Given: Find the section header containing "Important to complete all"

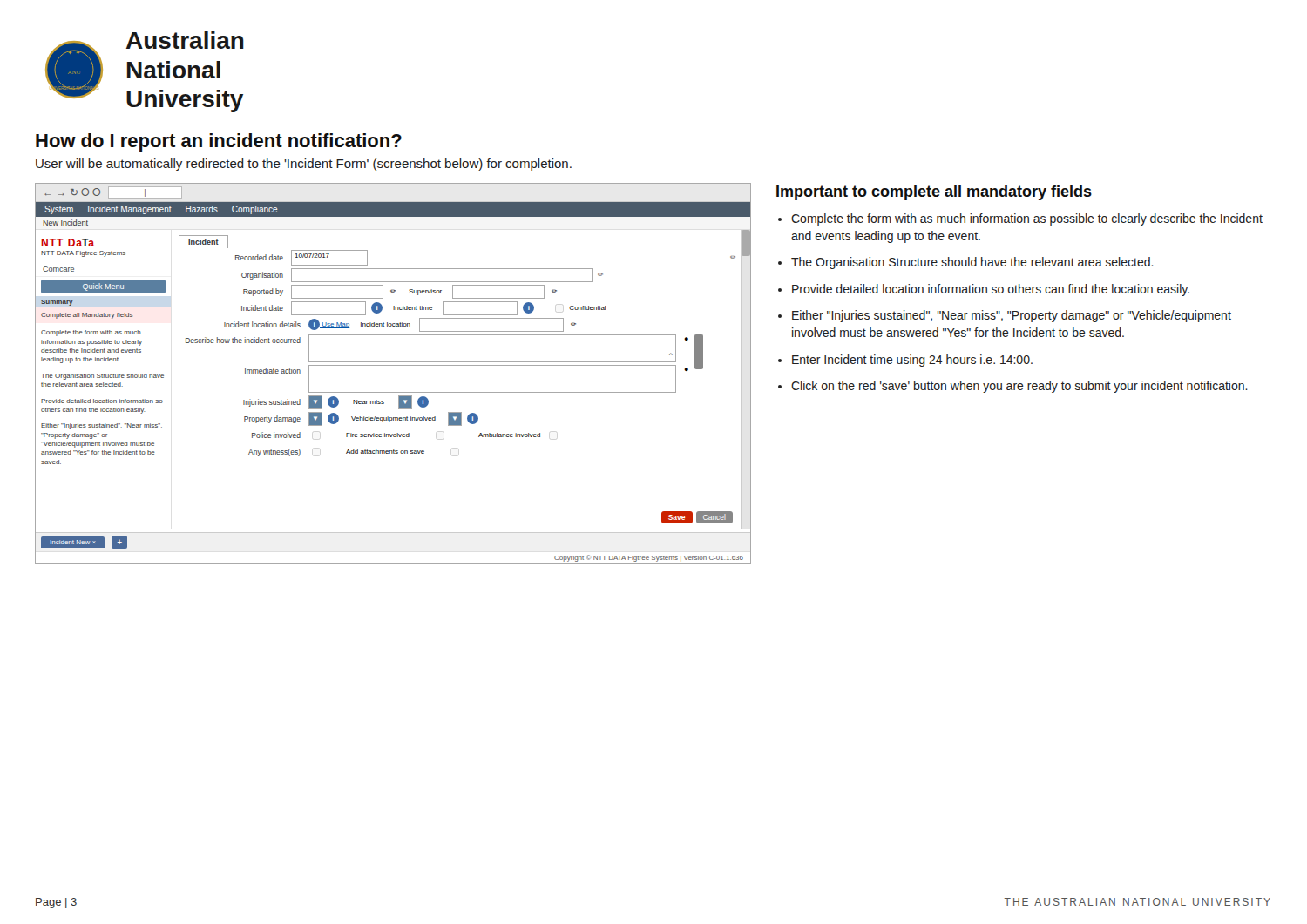Looking at the screenshot, I should (934, 191).
